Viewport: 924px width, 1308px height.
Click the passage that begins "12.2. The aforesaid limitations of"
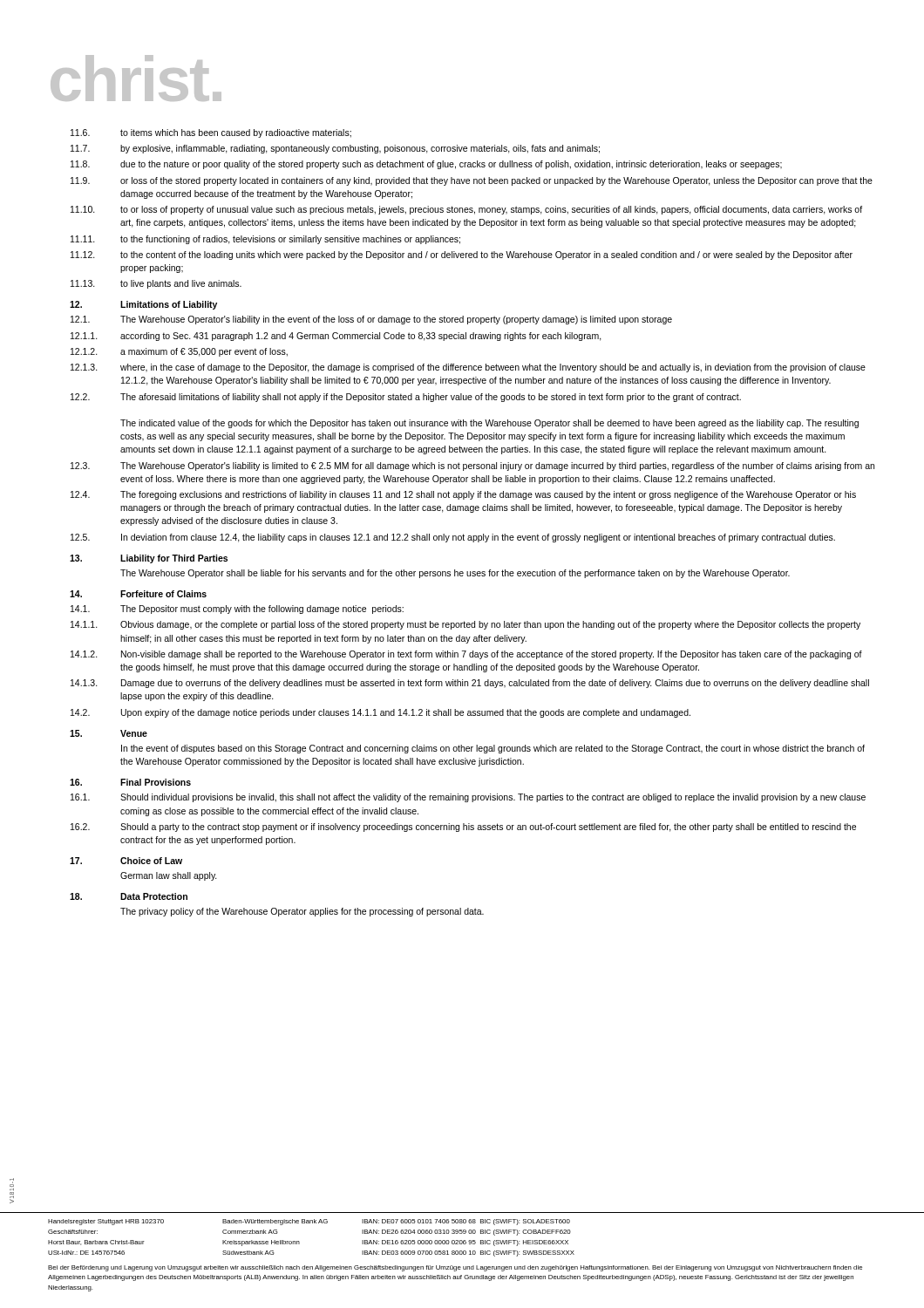[473, 423]
